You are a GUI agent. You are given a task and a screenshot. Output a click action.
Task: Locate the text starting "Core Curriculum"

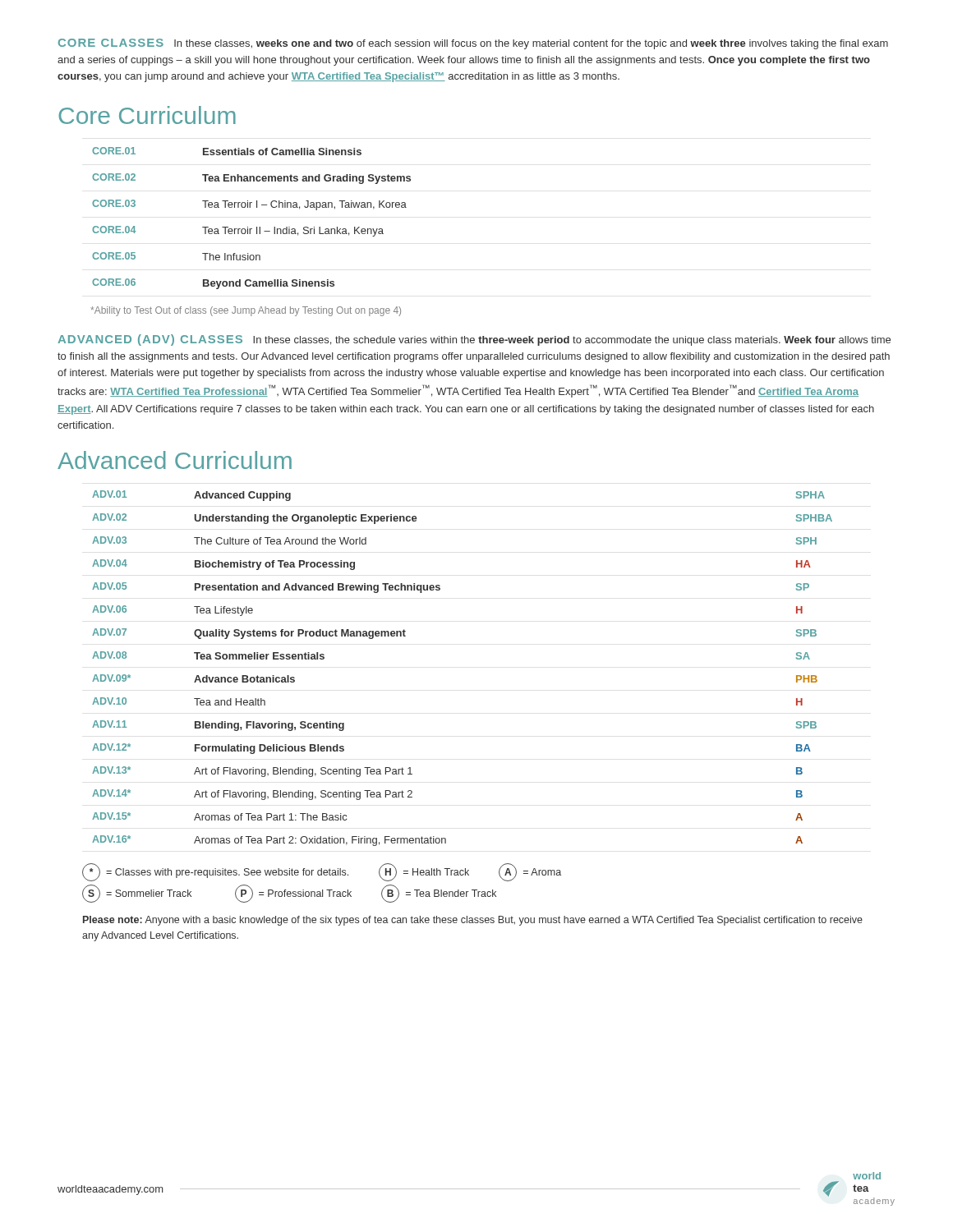click(x=147, y=115)
